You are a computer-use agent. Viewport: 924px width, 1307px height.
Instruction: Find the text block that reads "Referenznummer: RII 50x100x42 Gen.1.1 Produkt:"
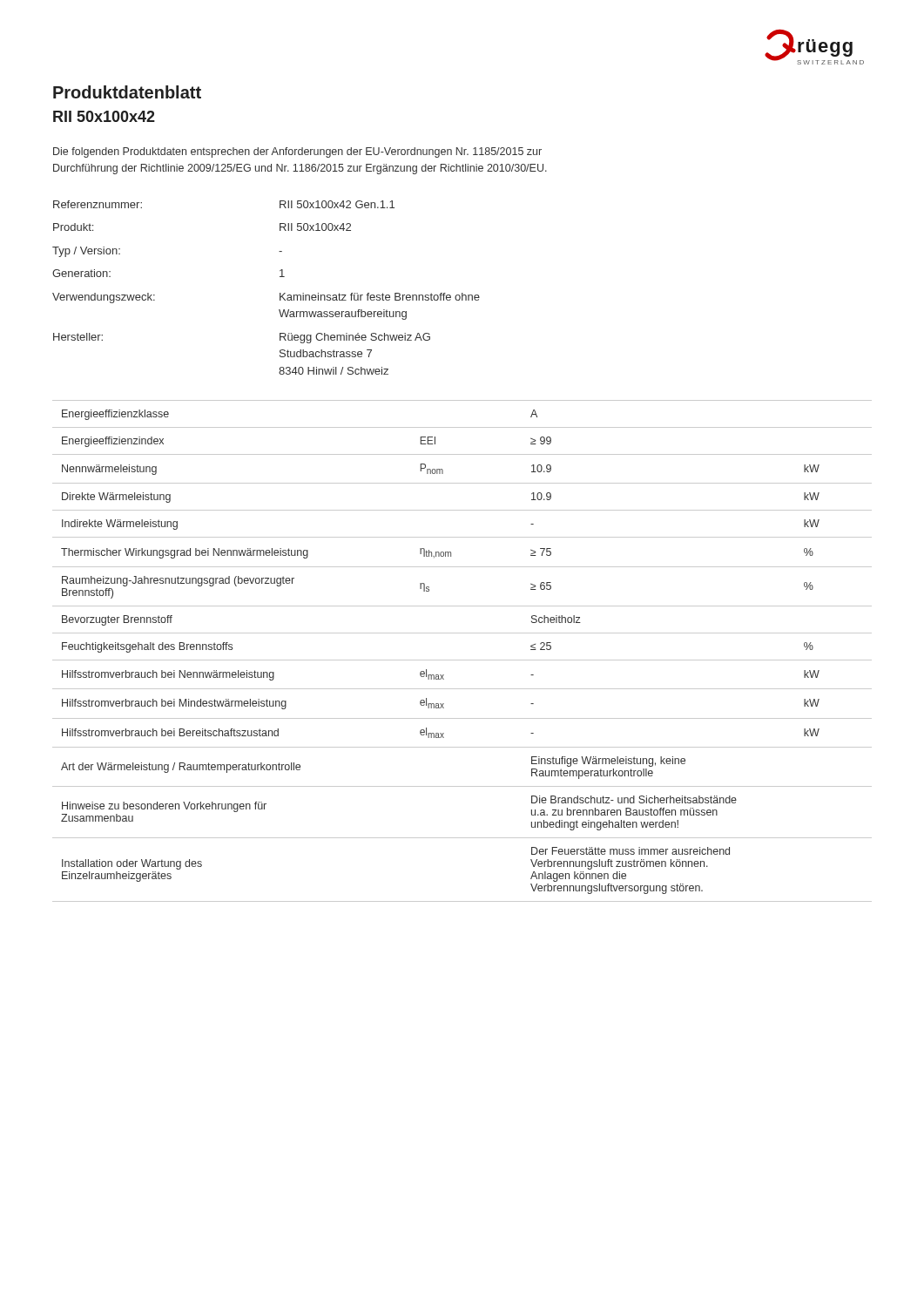[462, 287]
